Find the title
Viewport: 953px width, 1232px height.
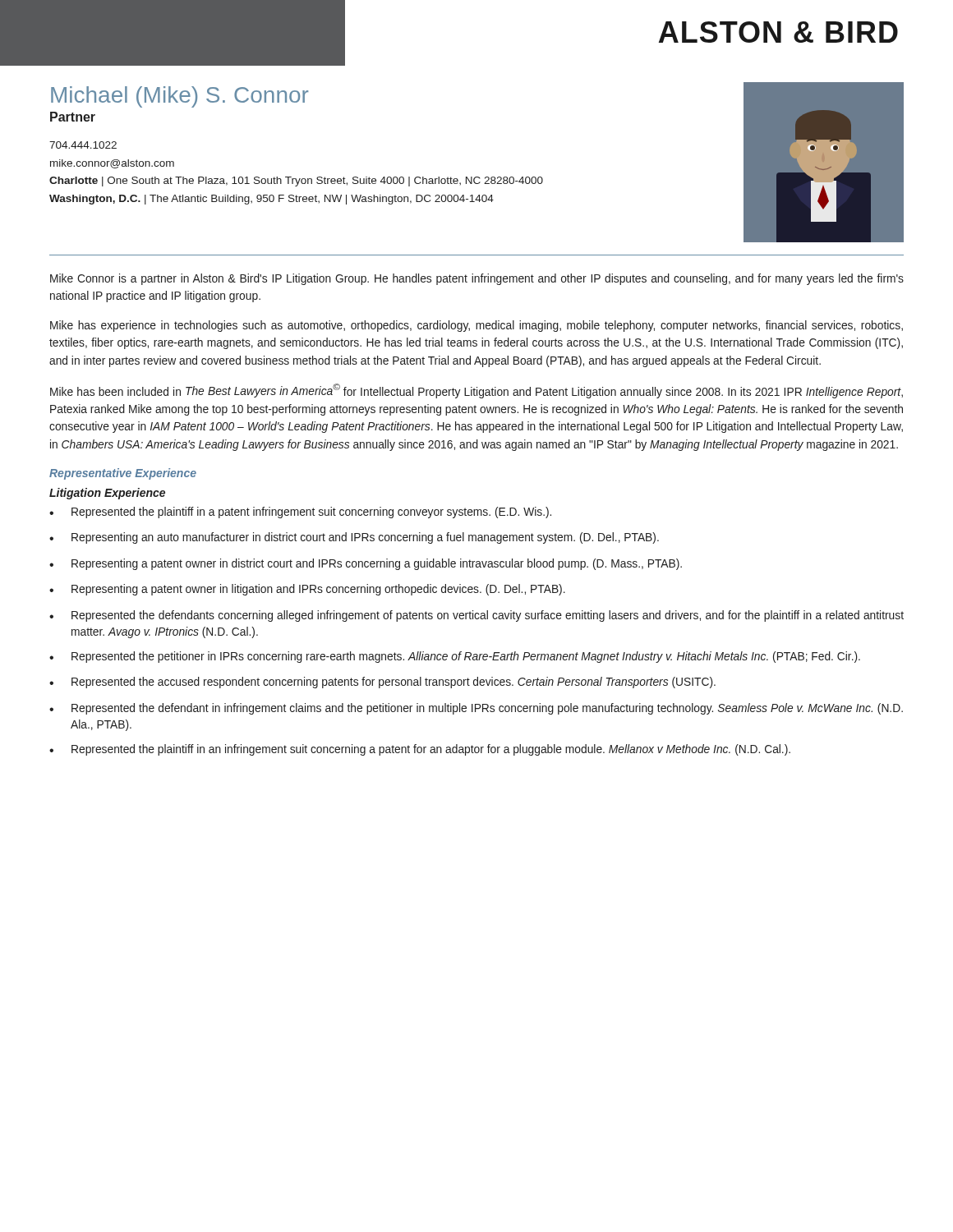click(x=396, y=95)
